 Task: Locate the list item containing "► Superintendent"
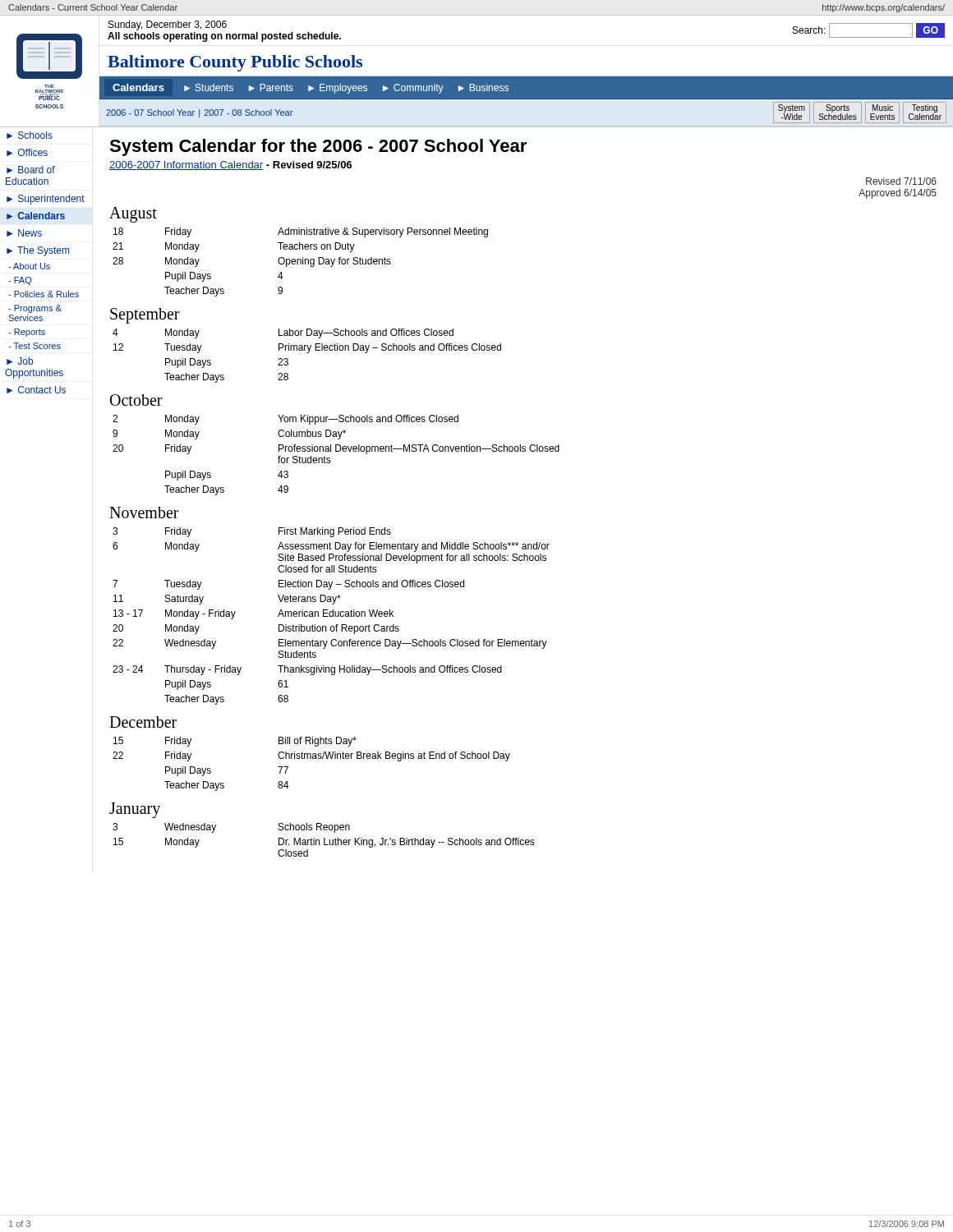pyautogui.click(x=45, y=199)
